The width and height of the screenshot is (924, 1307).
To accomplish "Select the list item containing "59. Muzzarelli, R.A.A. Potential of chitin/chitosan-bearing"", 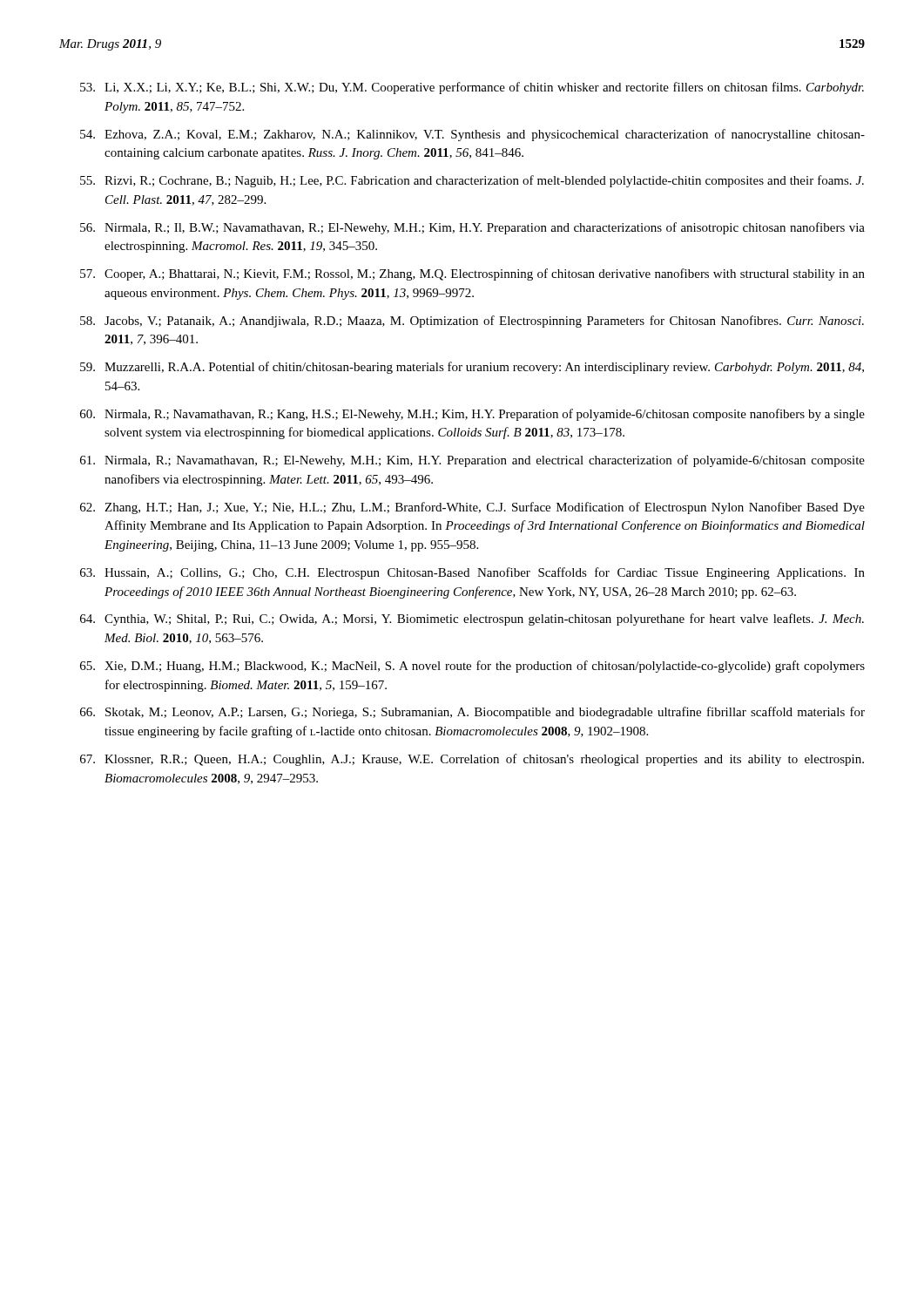I will [462, 377].
